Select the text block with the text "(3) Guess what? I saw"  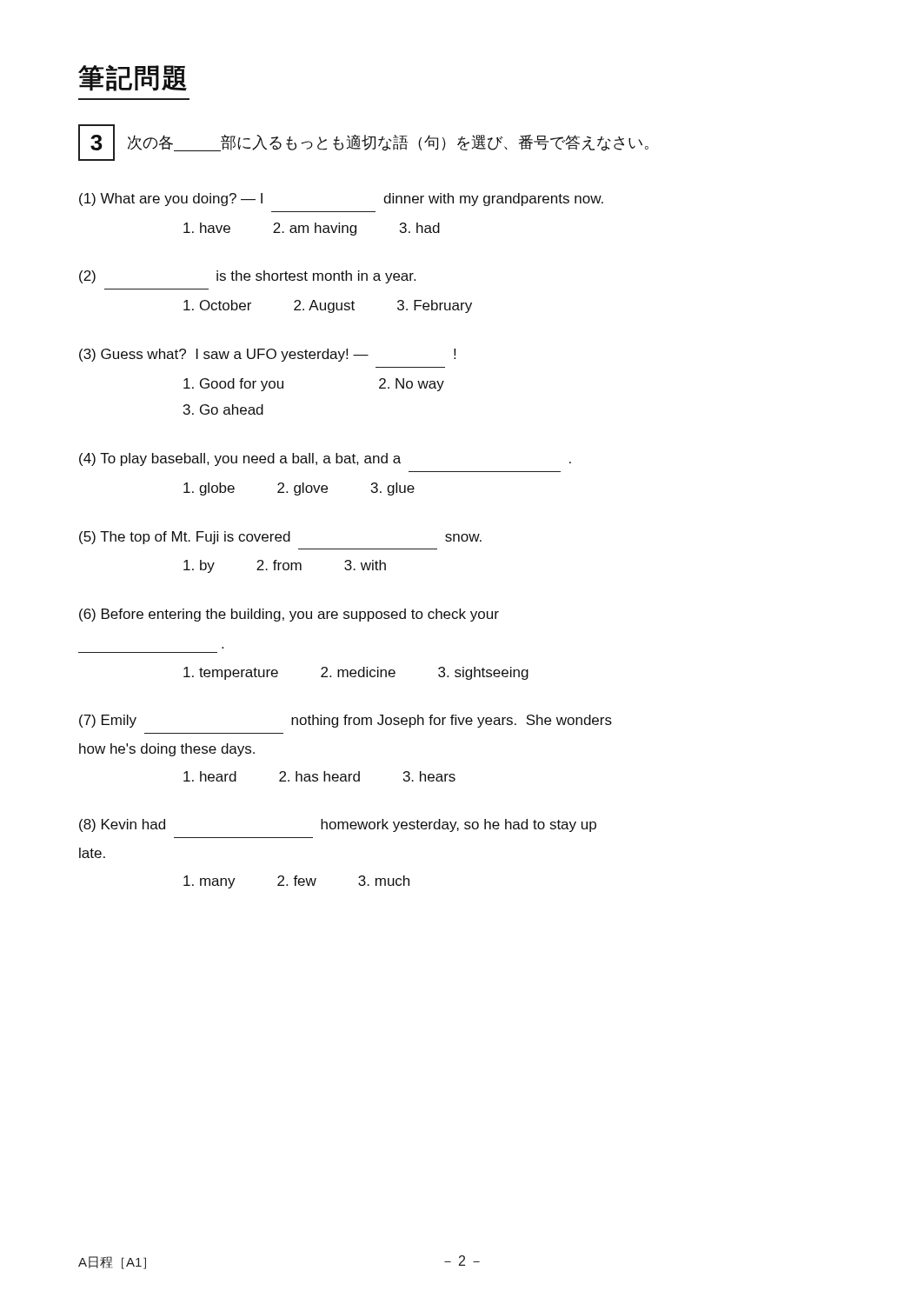(267, 355)
